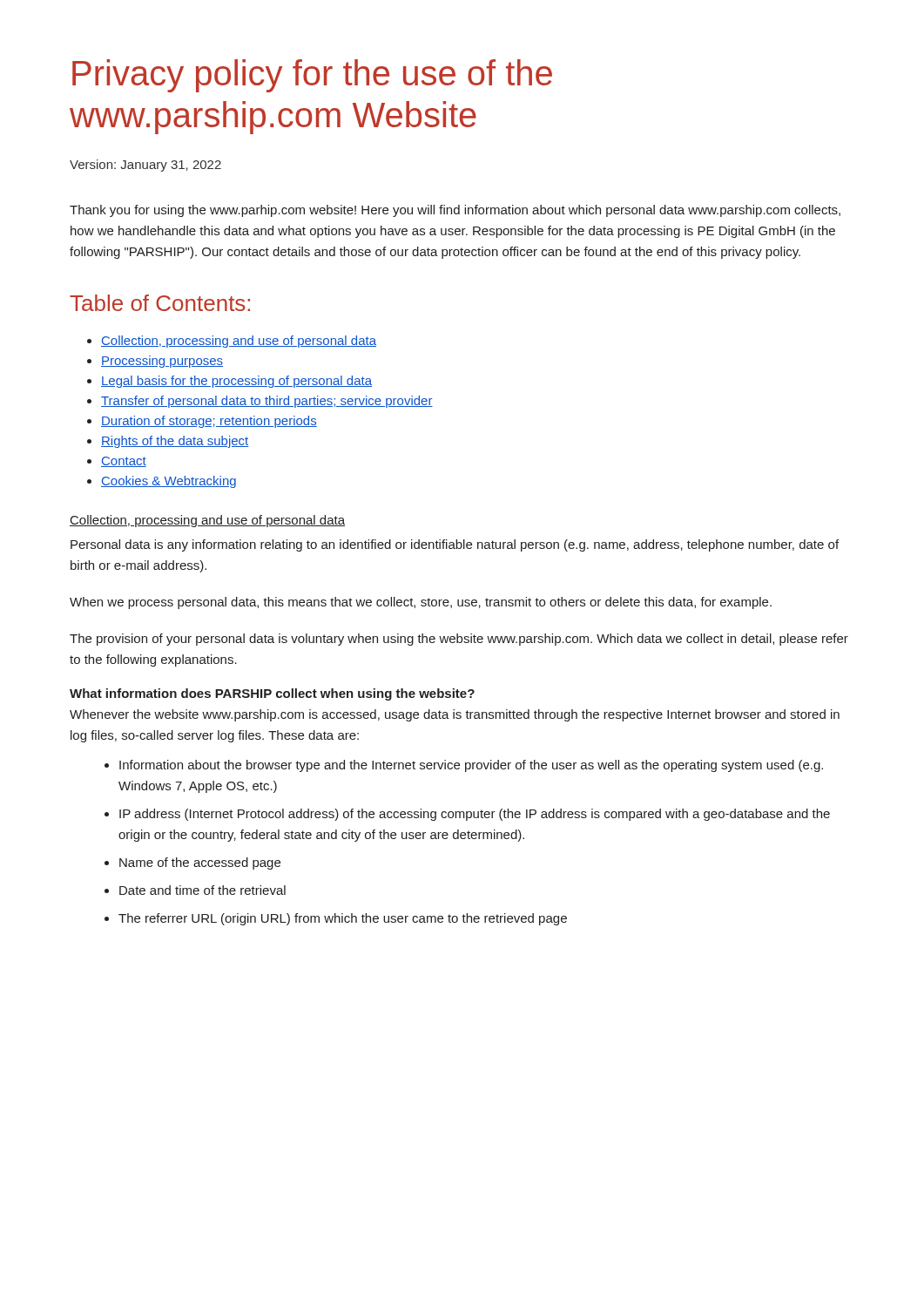
Task: Find the section header that reads "Table of Contents:"
Action: pyautogui.click(x=160, y=303)
